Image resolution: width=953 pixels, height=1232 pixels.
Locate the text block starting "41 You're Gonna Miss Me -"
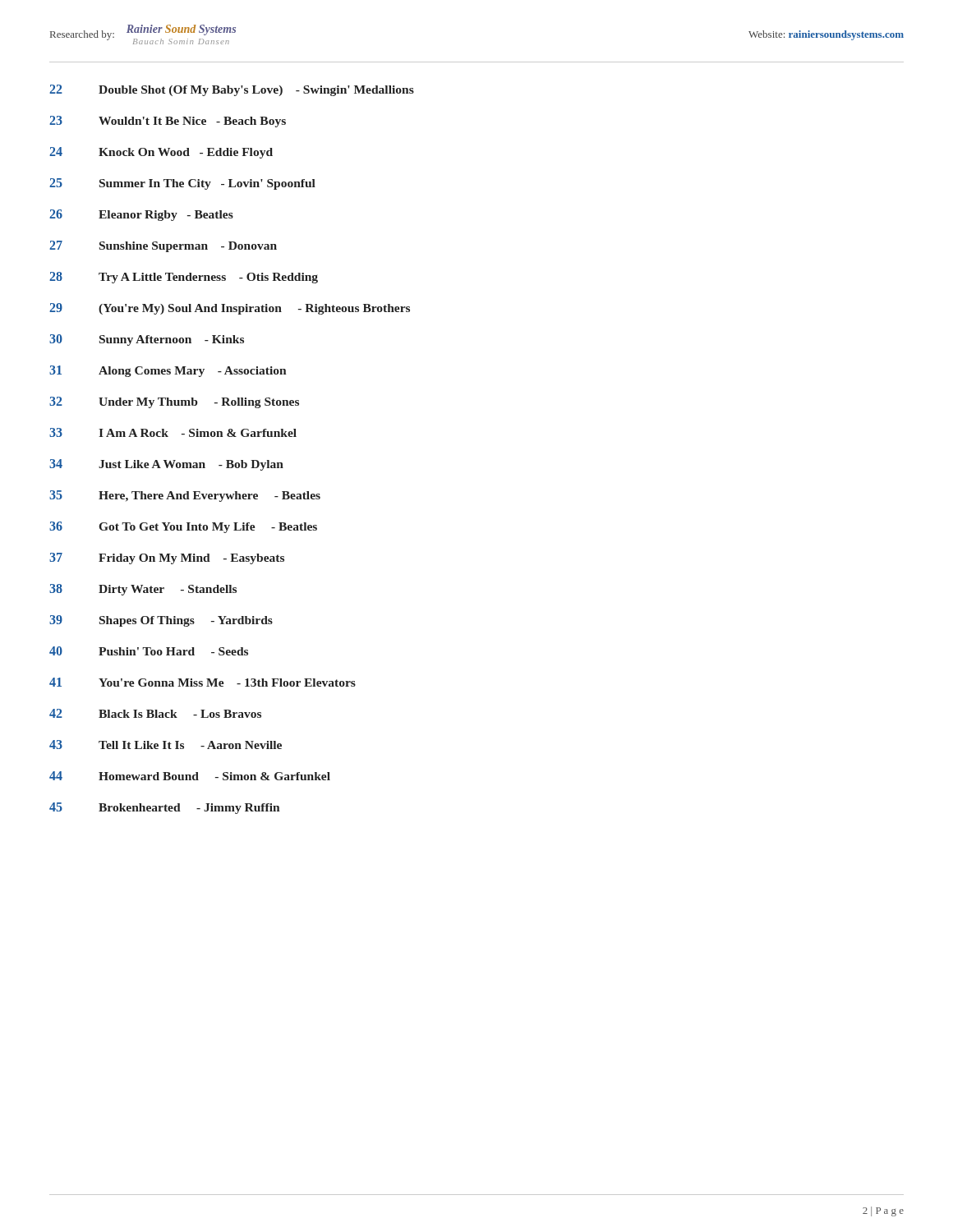tap(202, 683)
